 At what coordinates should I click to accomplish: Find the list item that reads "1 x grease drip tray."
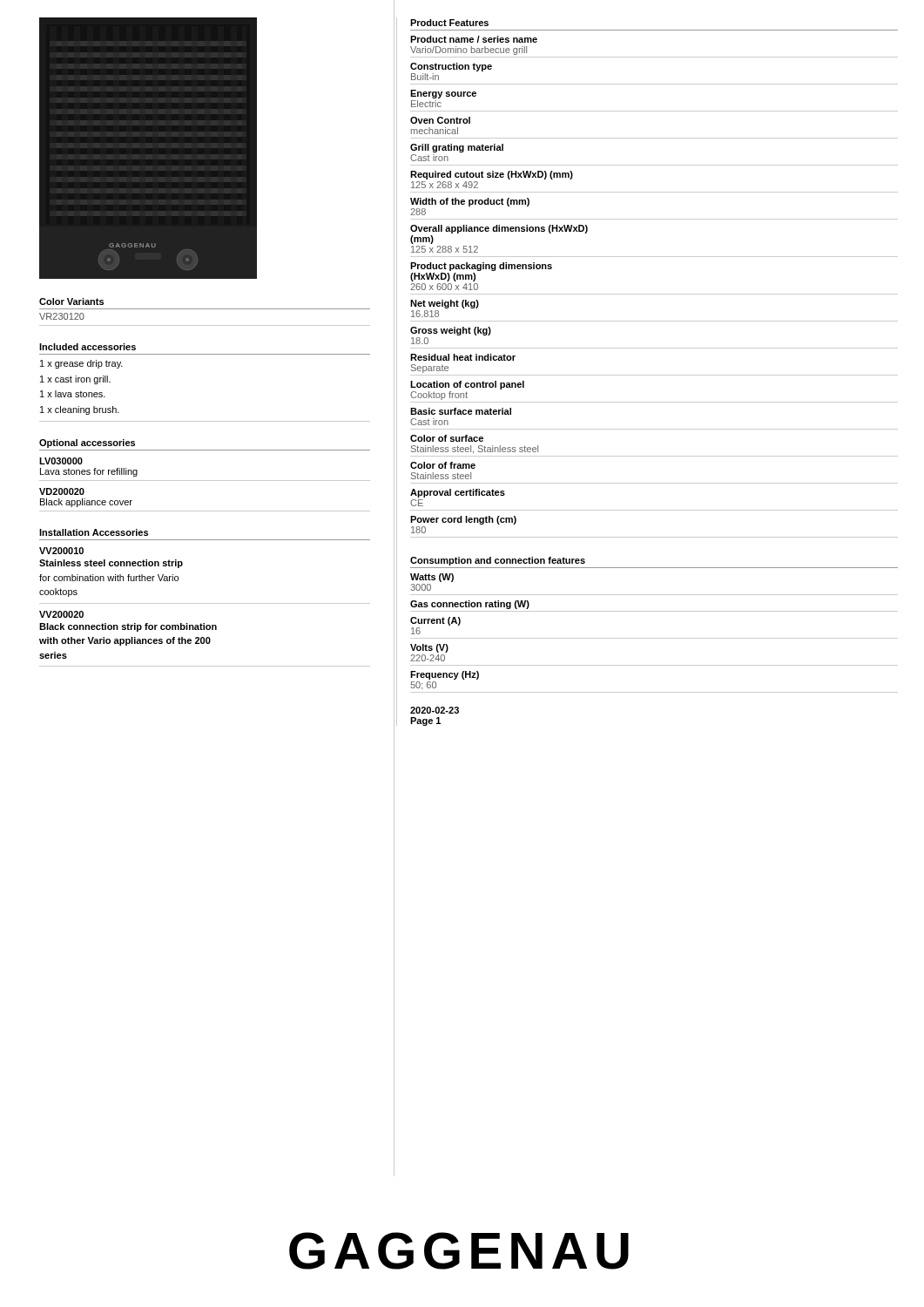tap(81, 363)
